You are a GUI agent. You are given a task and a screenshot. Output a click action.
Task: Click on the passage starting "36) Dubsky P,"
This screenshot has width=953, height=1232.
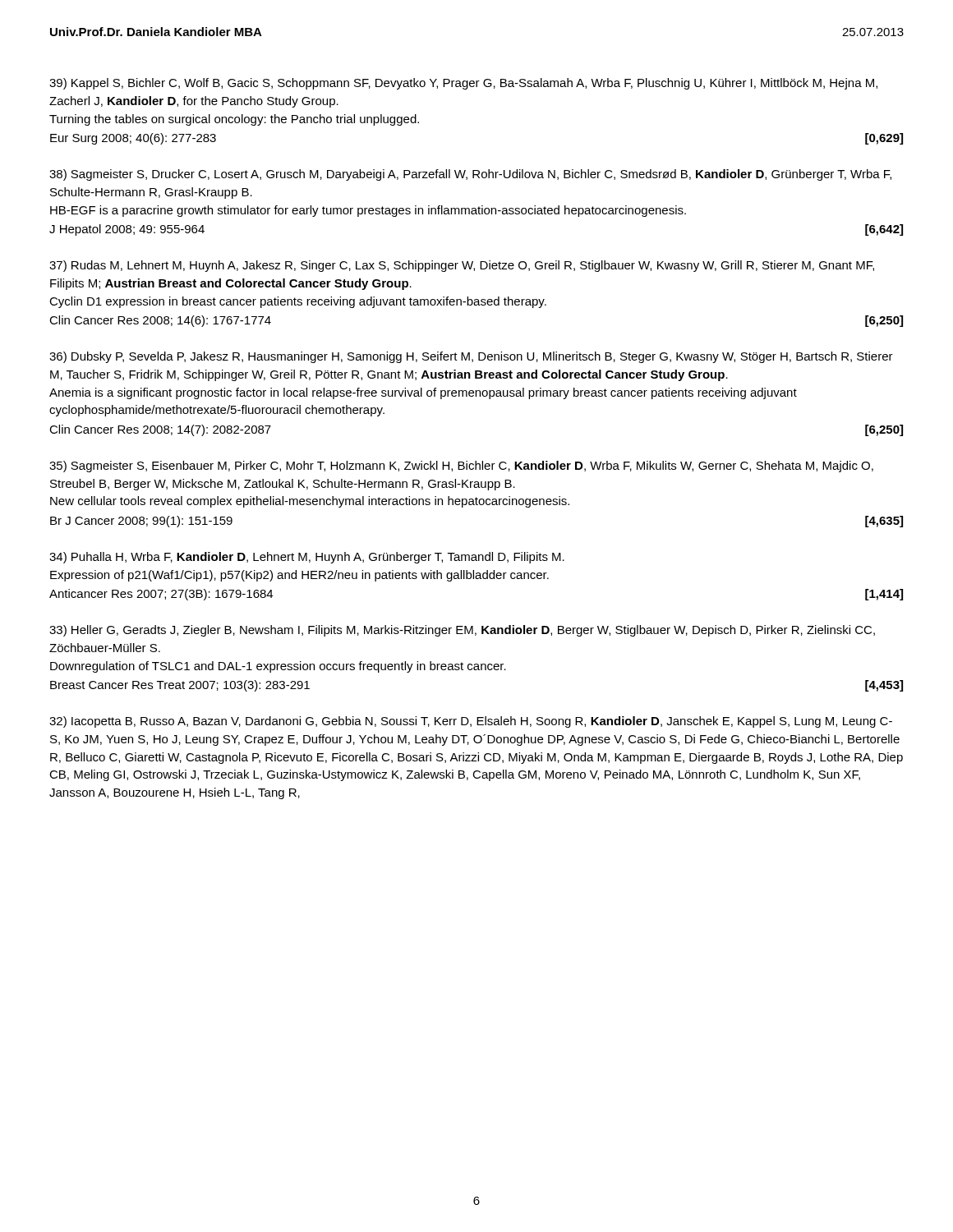tap(476, 393)
